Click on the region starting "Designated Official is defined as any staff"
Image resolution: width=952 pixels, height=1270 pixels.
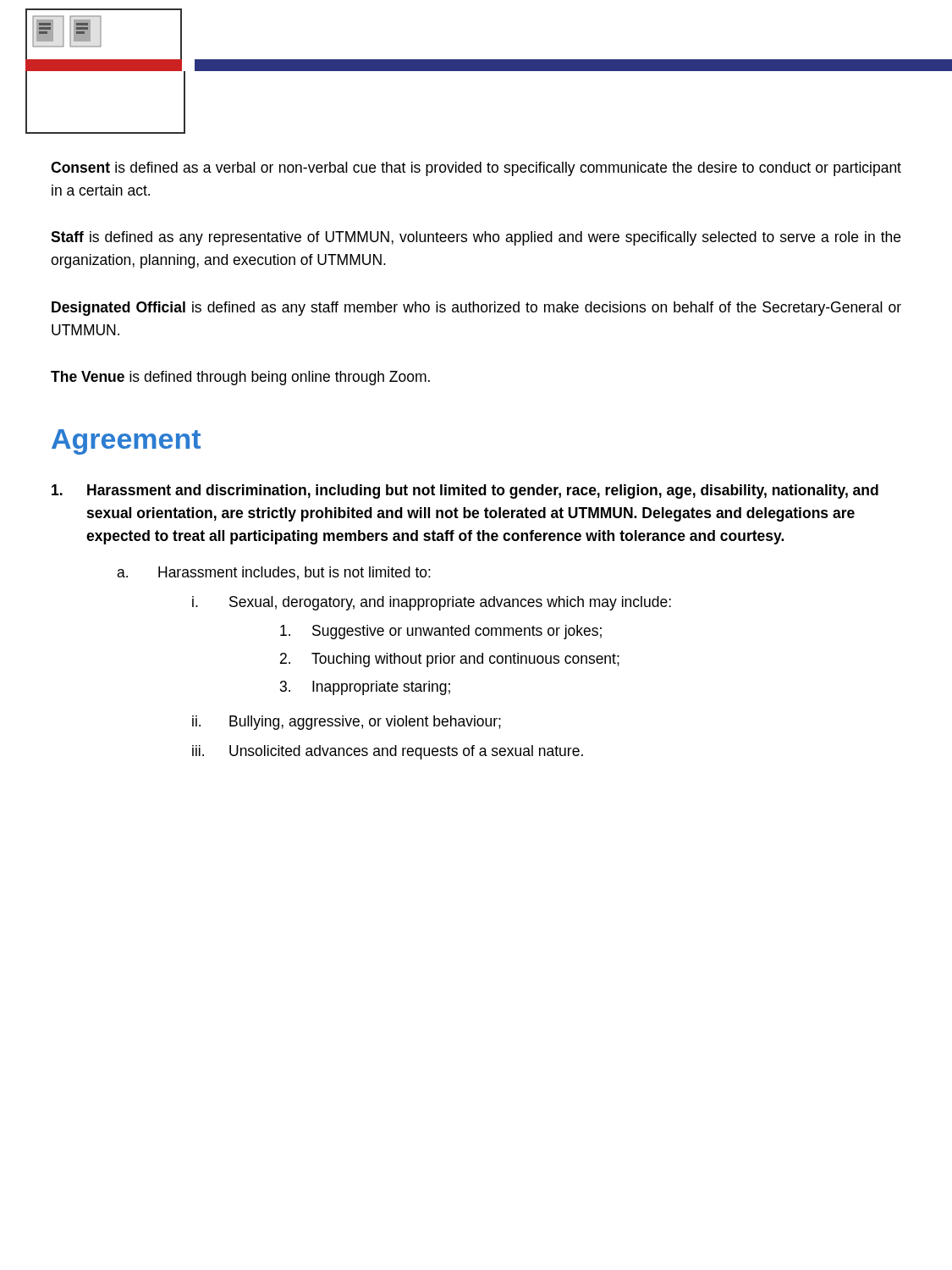pyautogui.click(x=476, y=318)
